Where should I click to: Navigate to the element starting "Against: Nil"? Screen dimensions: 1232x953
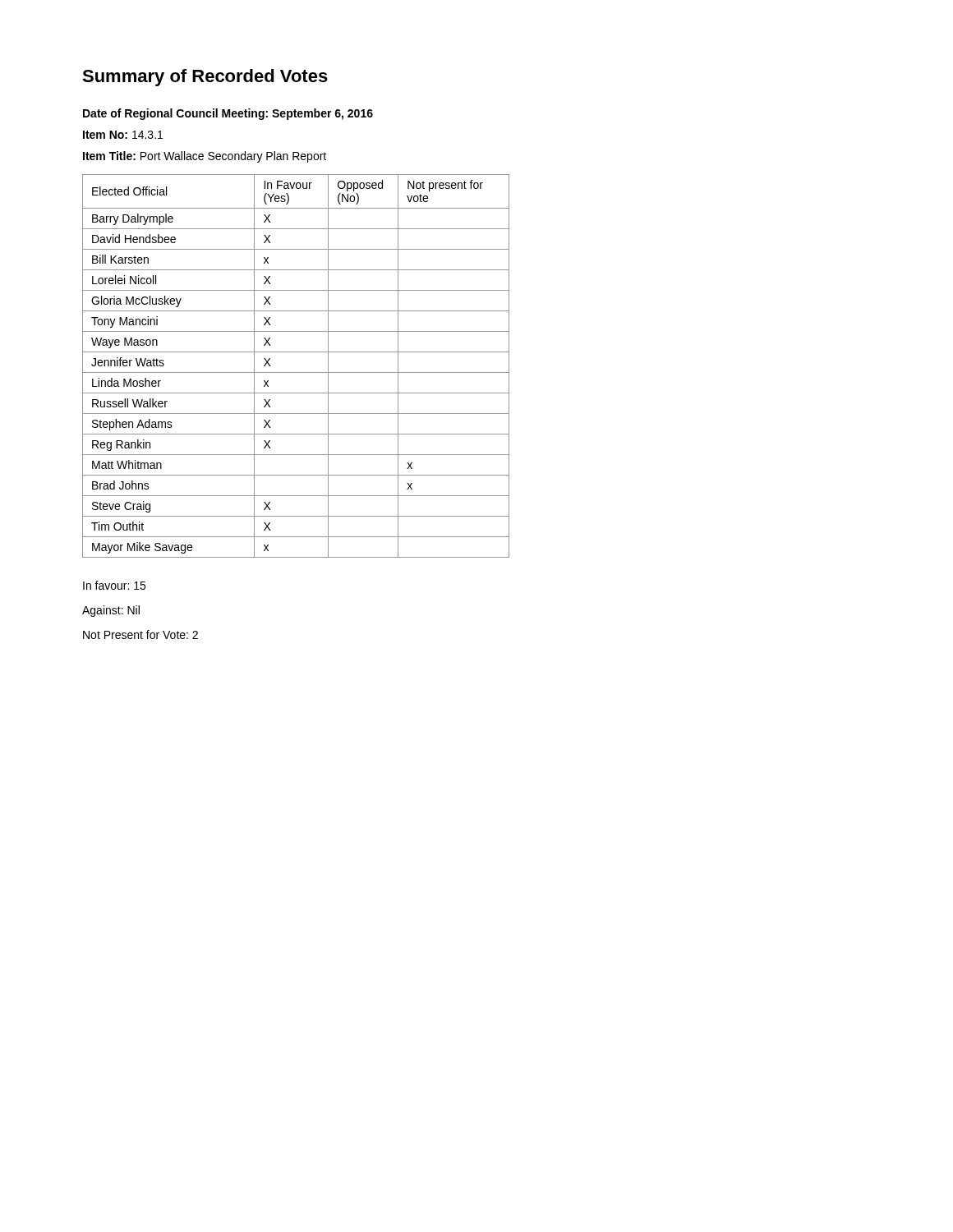tap(111, 610)
